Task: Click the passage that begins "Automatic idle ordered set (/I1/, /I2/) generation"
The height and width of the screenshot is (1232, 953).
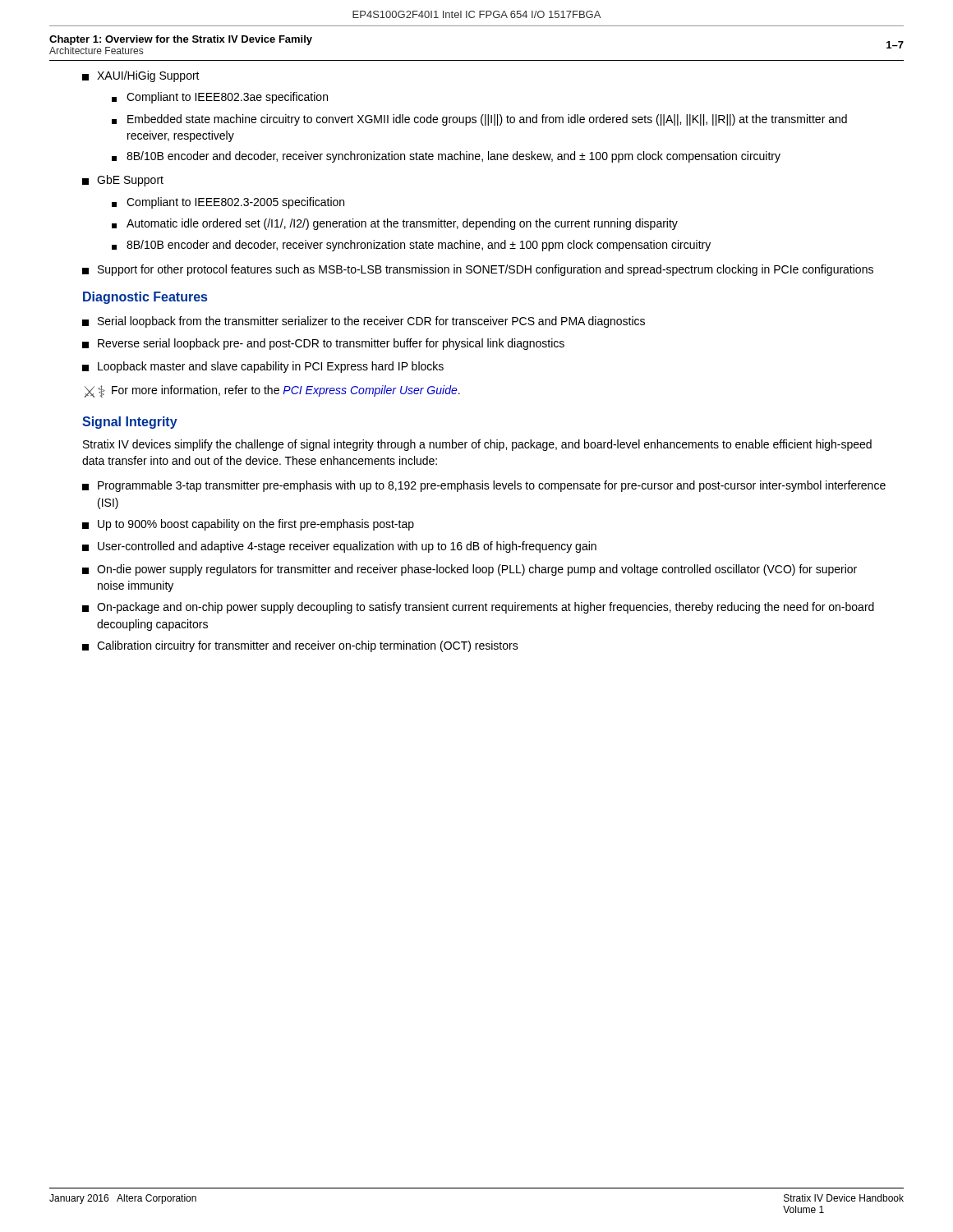Action: tap(395, 224)
